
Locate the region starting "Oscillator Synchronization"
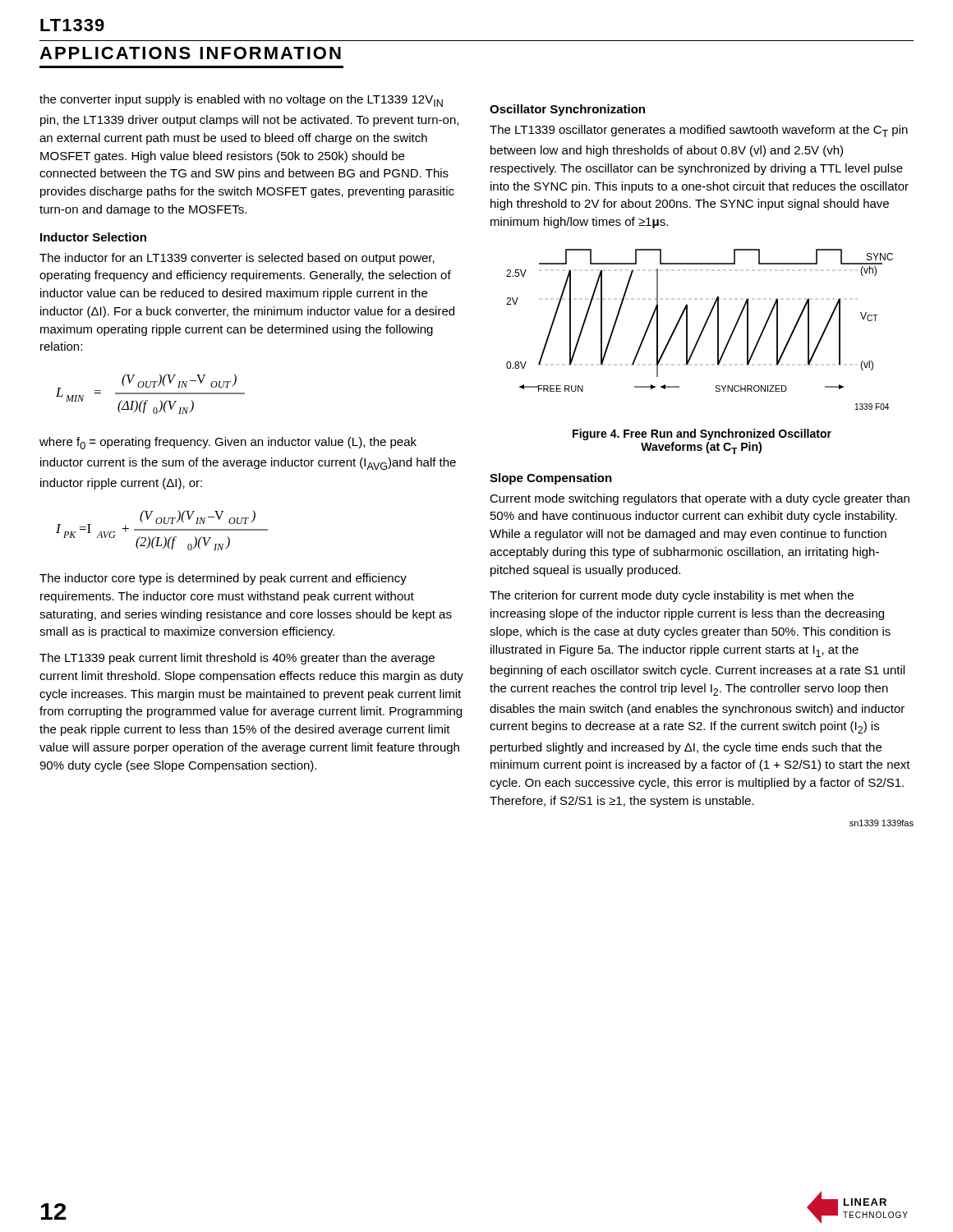568,109
